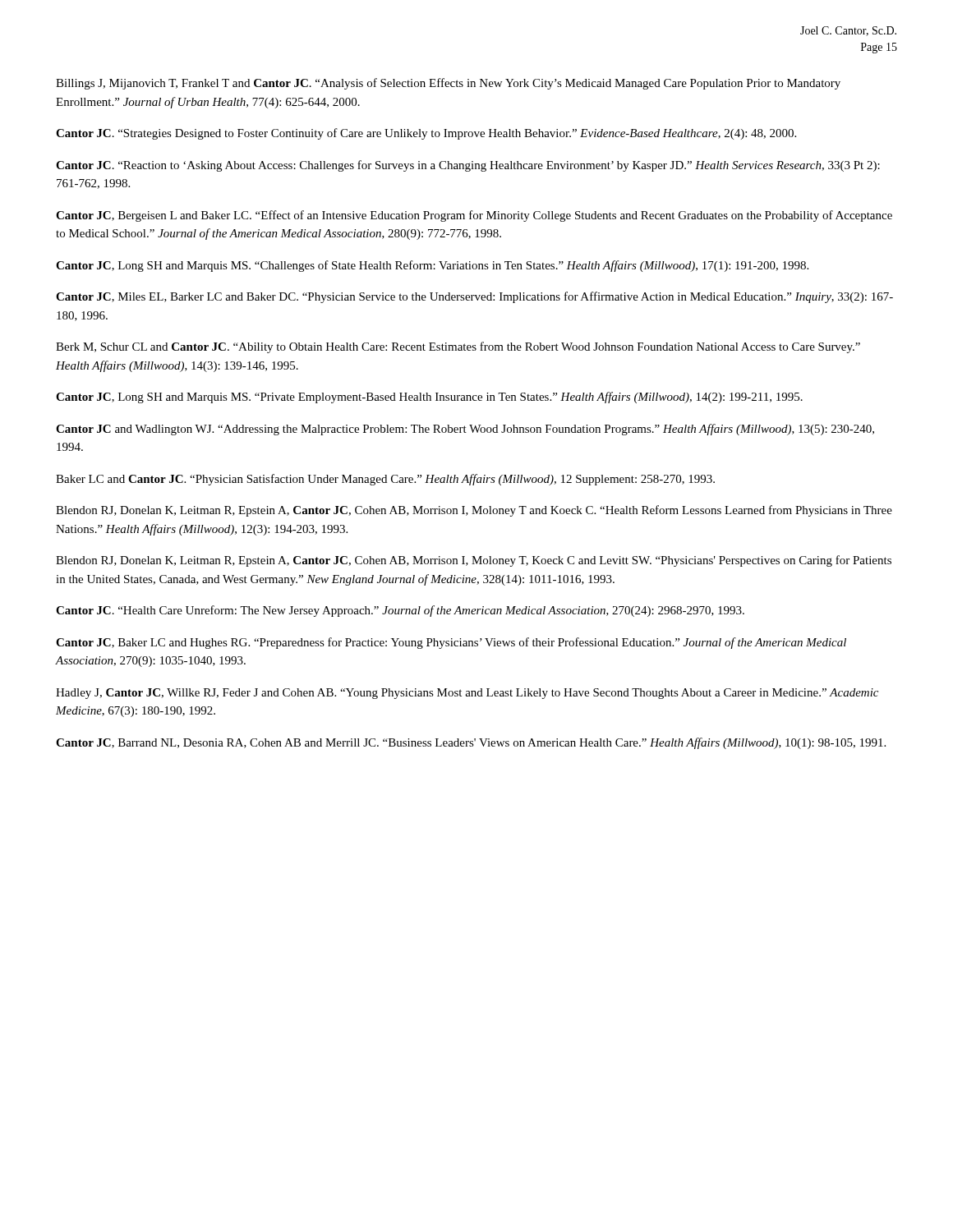Screen dimensions: 1232x953
Task: Point to the block beginning "Cantor JC. “Reaction to ‘Asking"
Action: click(468, 174)
